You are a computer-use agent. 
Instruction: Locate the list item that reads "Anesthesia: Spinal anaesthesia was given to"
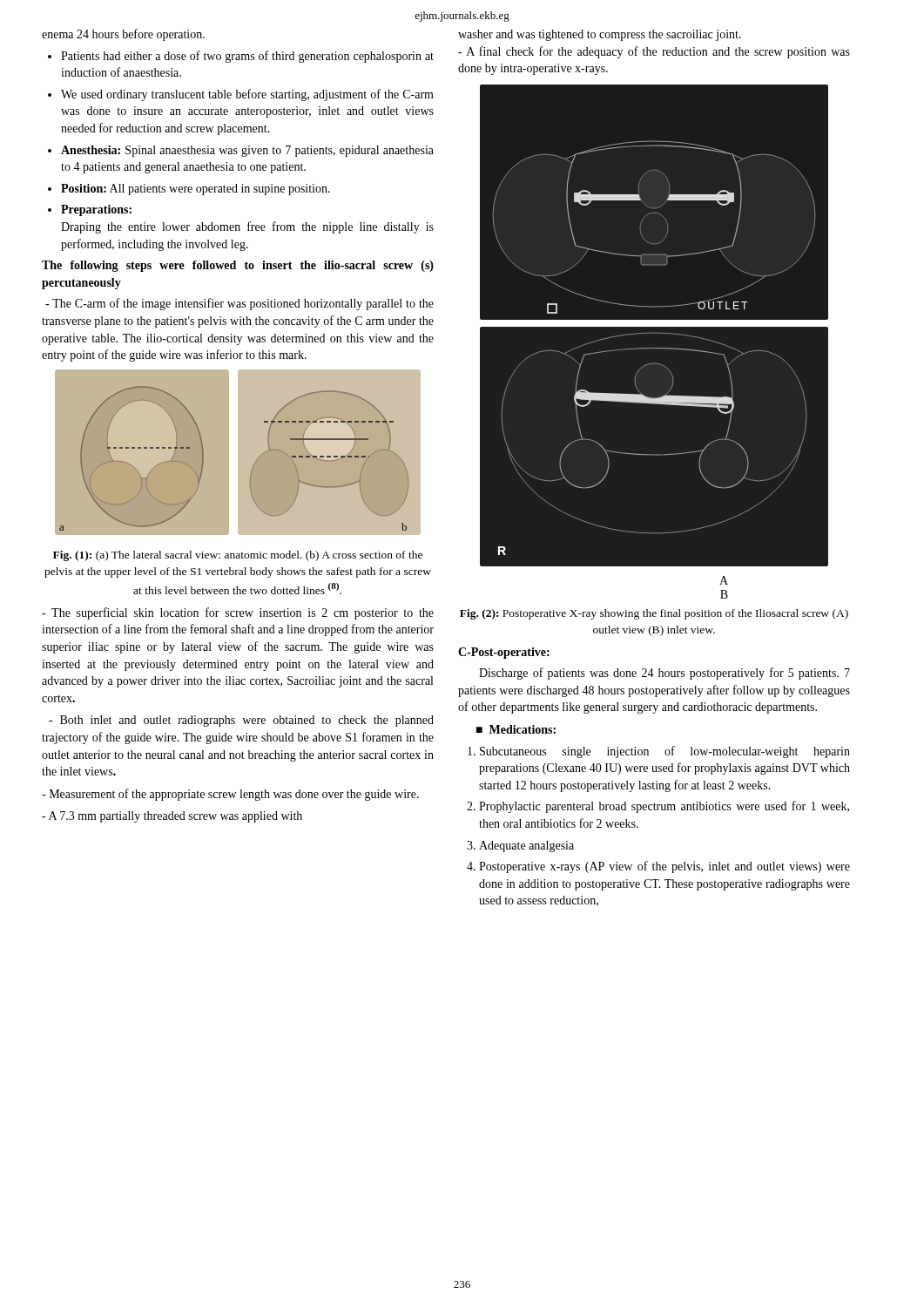pos(247,158)
